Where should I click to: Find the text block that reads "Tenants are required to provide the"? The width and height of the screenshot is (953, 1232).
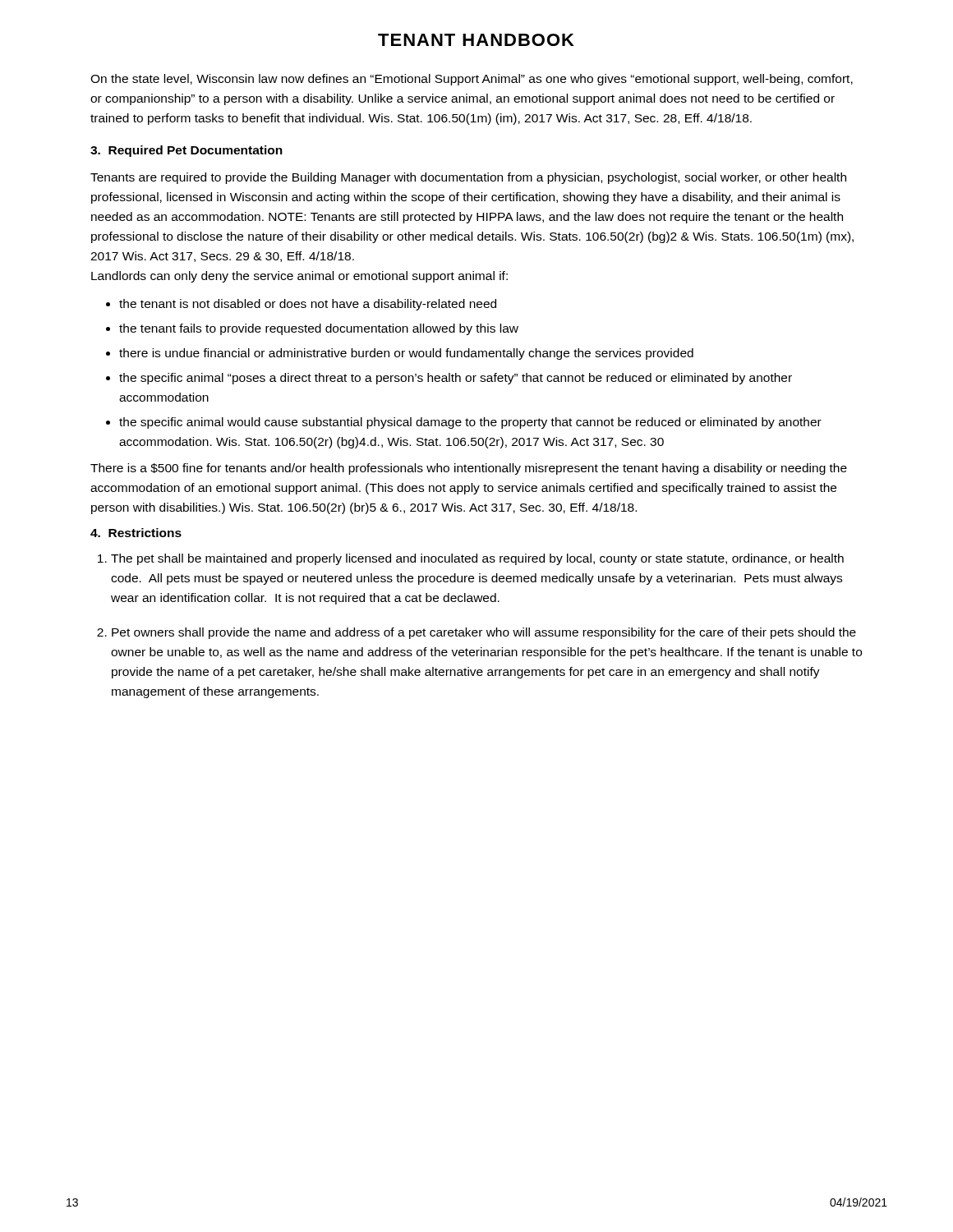click(x=473, y=226)
